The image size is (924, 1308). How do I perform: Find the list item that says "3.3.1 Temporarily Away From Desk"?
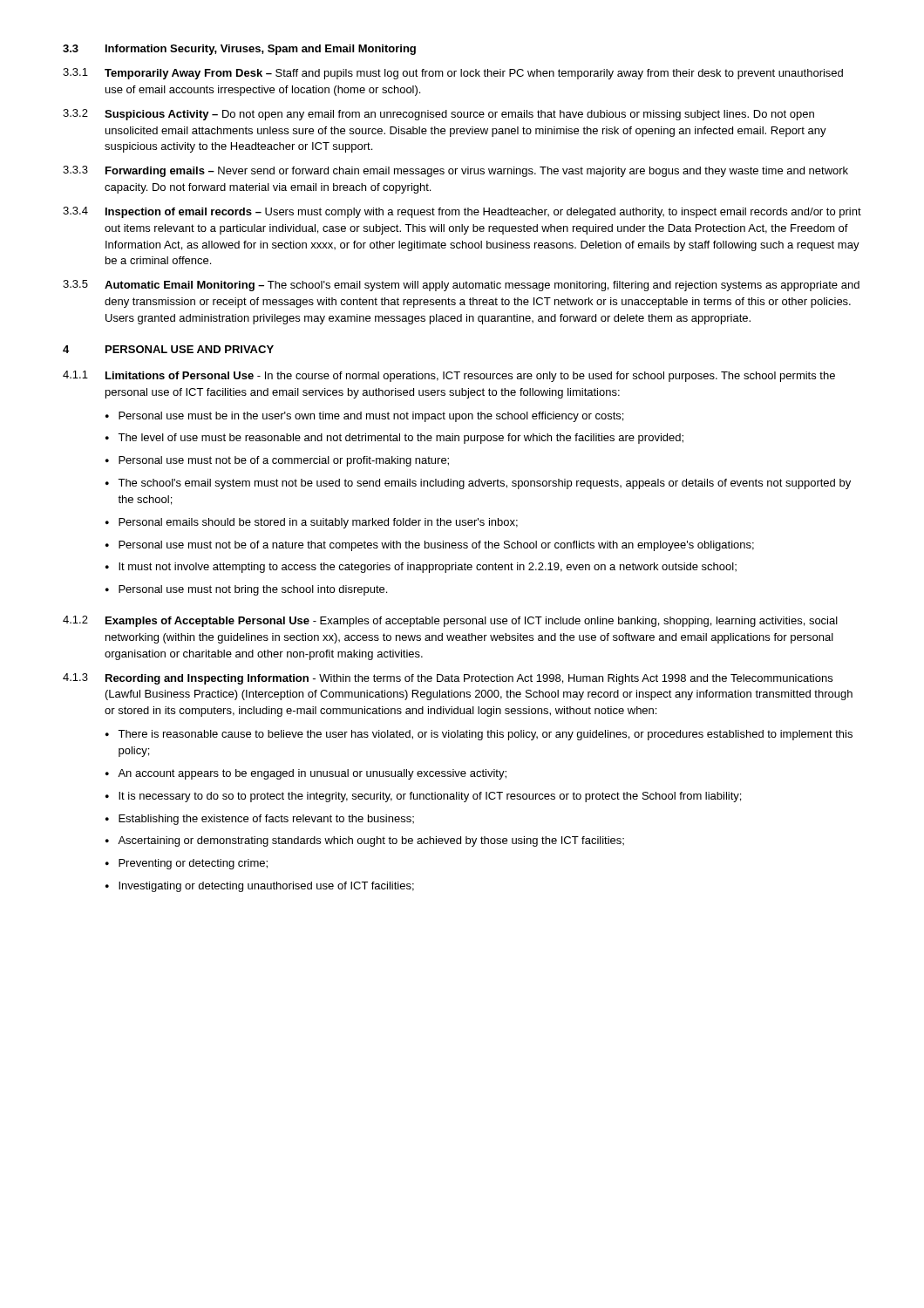point(462,82)
